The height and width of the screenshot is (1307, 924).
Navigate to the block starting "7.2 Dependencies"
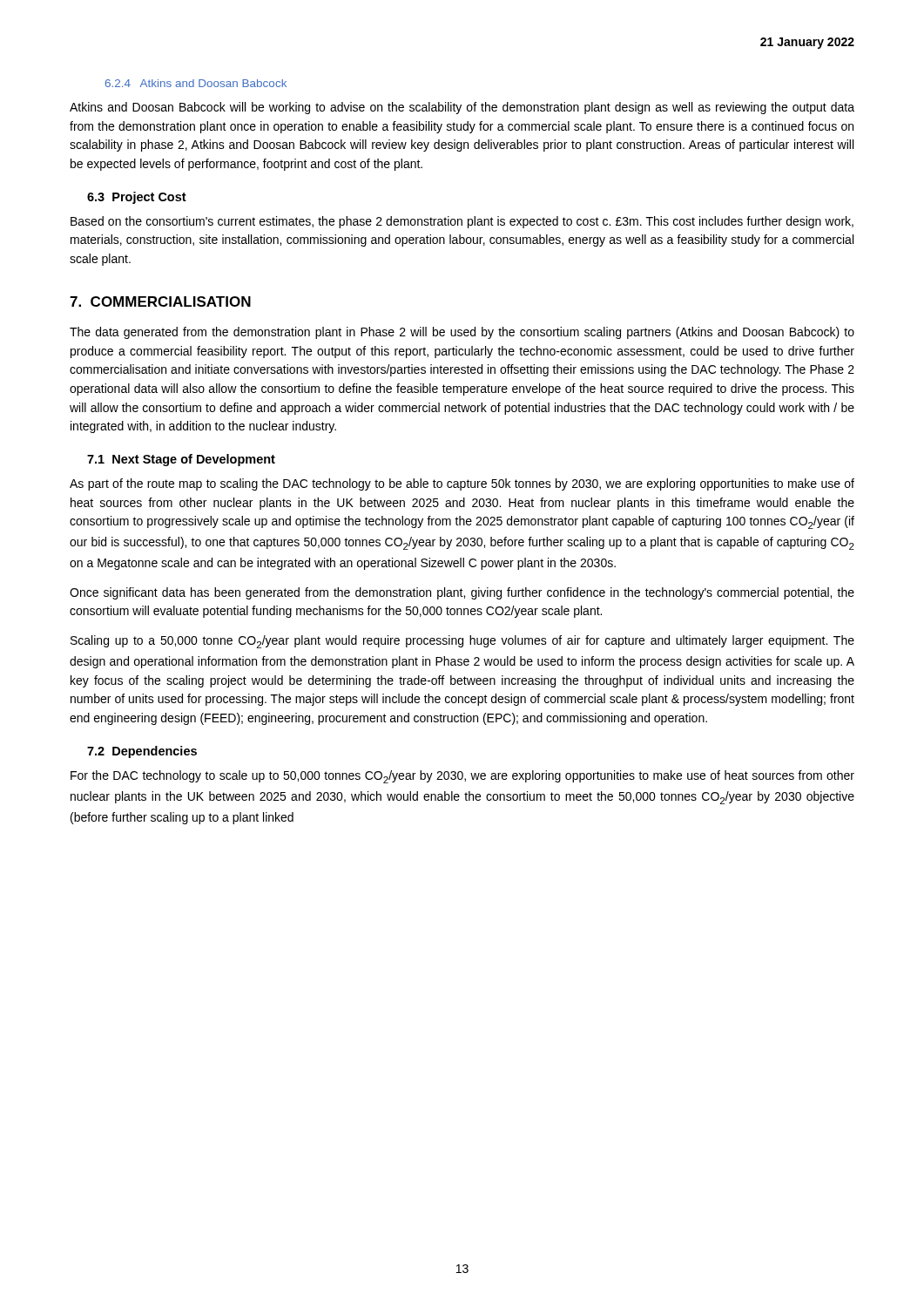click(x=142, y=751)
